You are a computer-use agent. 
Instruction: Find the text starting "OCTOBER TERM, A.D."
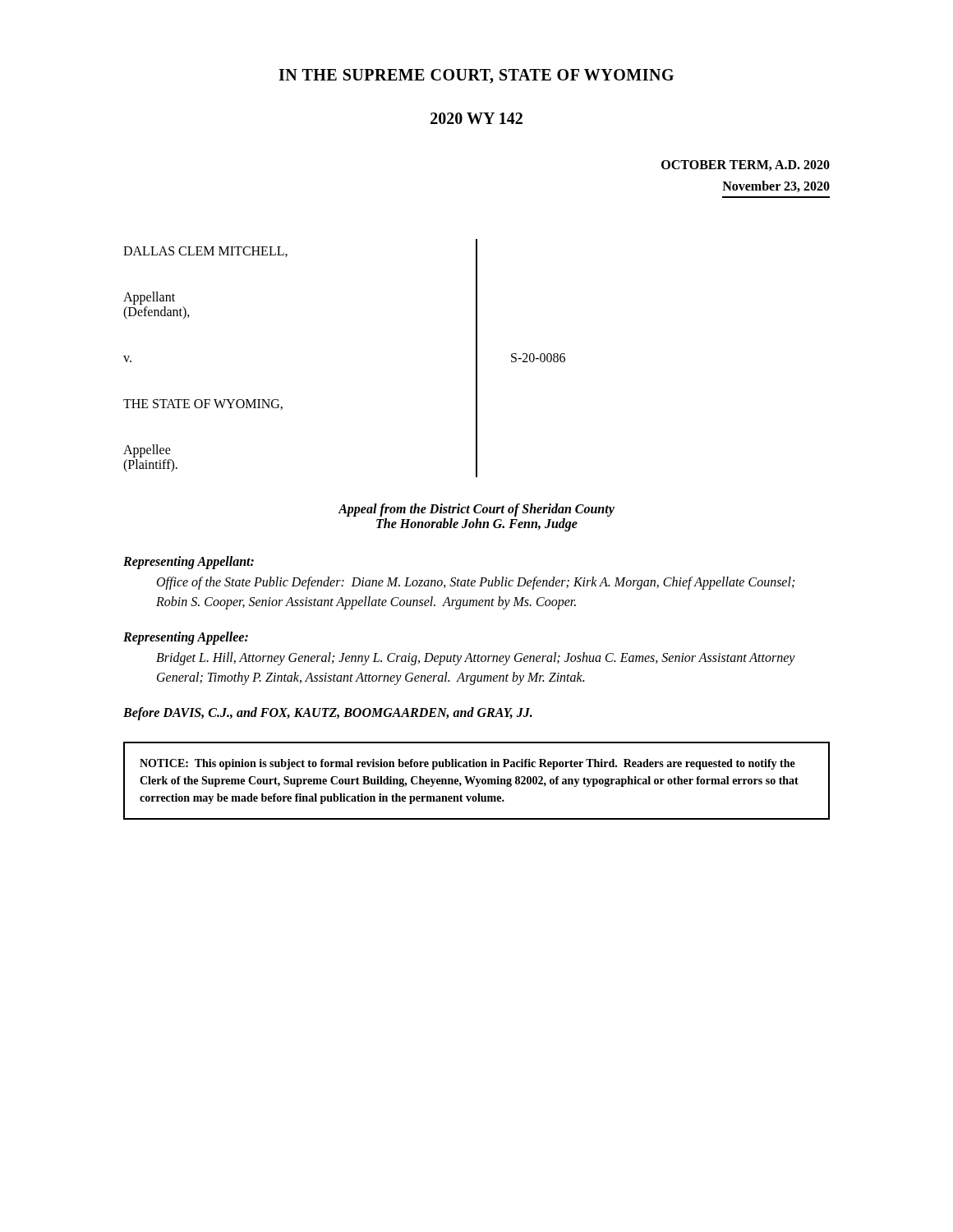[745, 165]
